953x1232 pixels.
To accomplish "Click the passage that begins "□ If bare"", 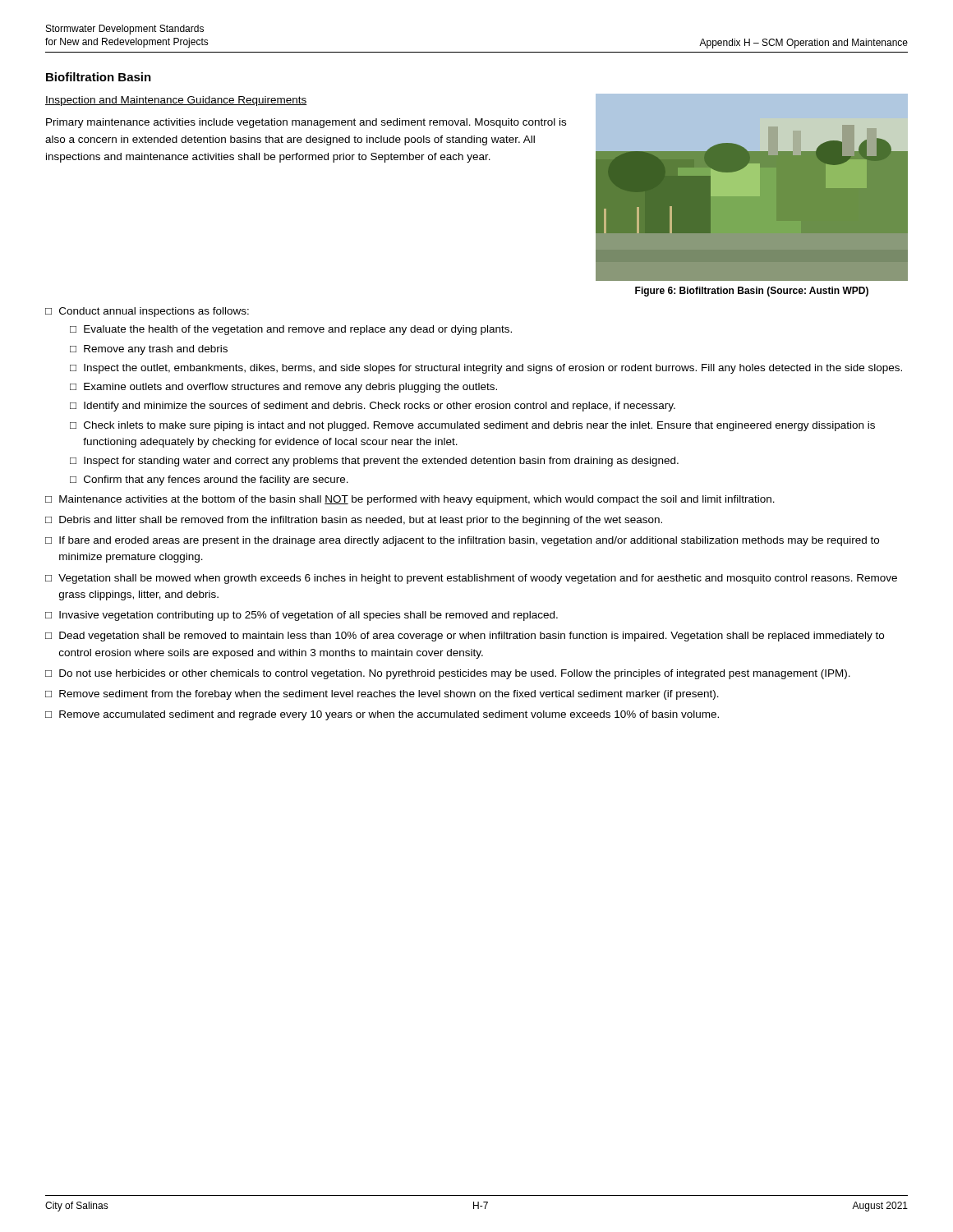I will [x=476, y=549].
